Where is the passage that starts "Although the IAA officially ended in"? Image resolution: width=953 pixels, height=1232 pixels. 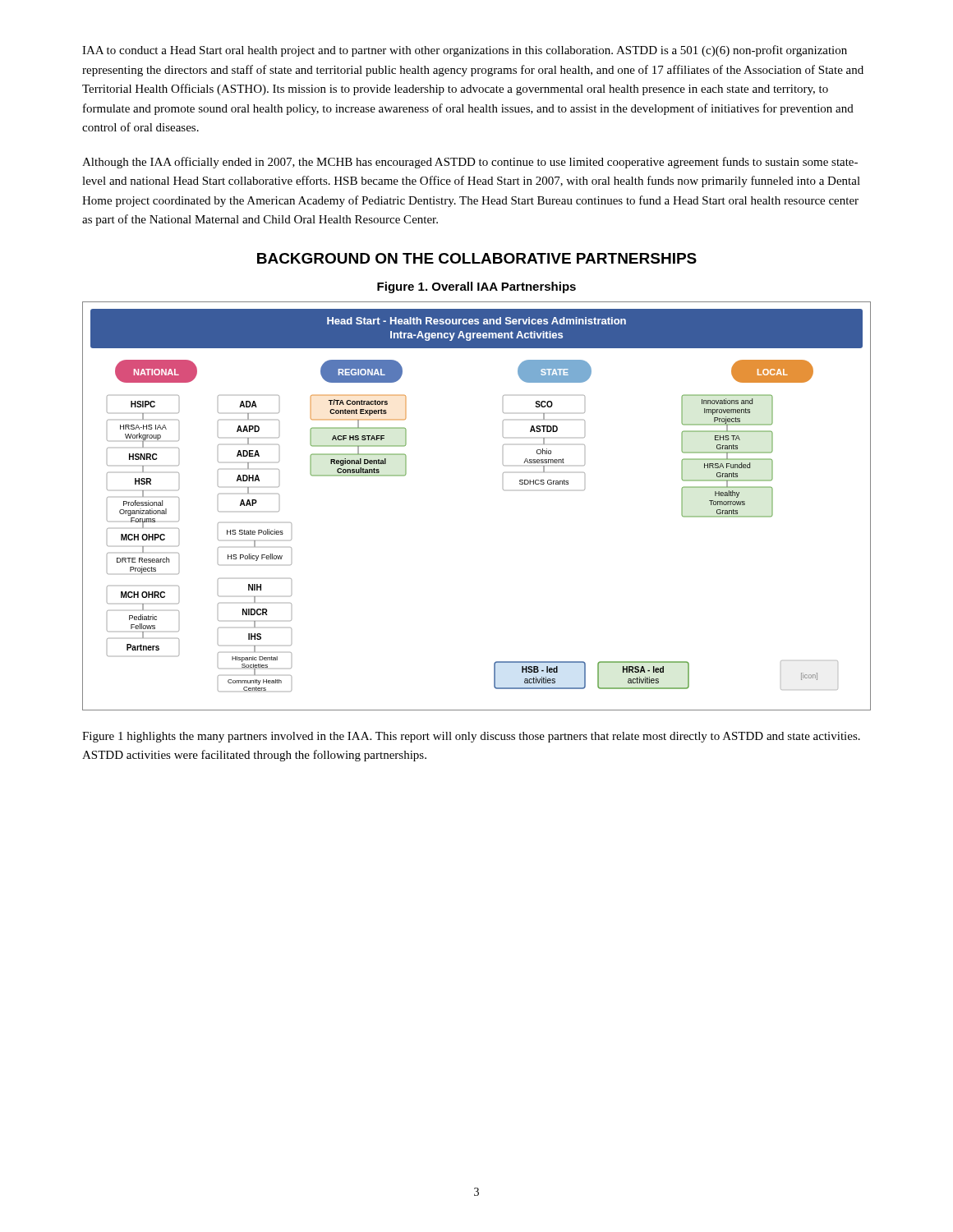pos(471,191)
